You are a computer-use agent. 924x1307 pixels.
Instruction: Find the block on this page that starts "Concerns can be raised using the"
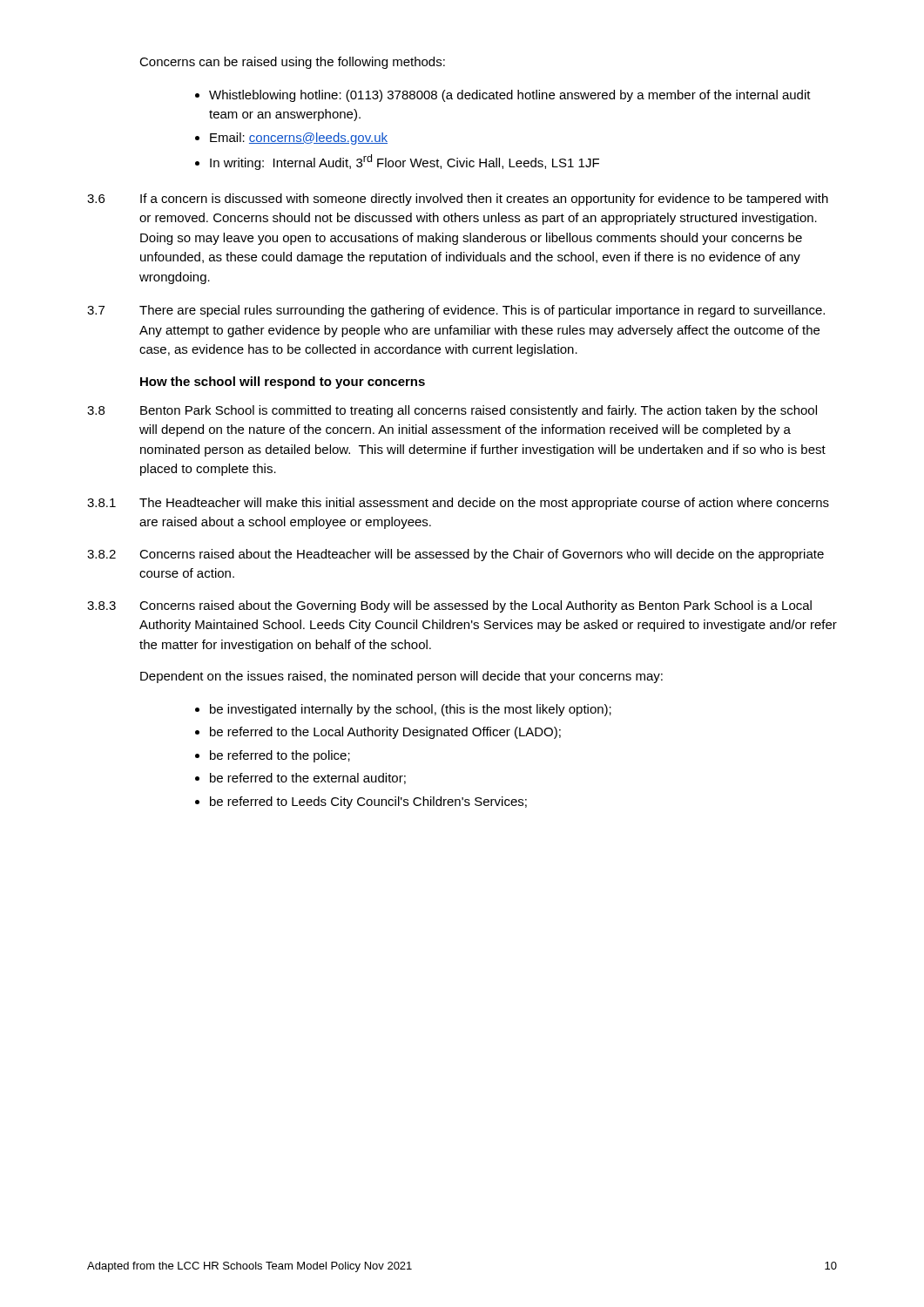293,61
